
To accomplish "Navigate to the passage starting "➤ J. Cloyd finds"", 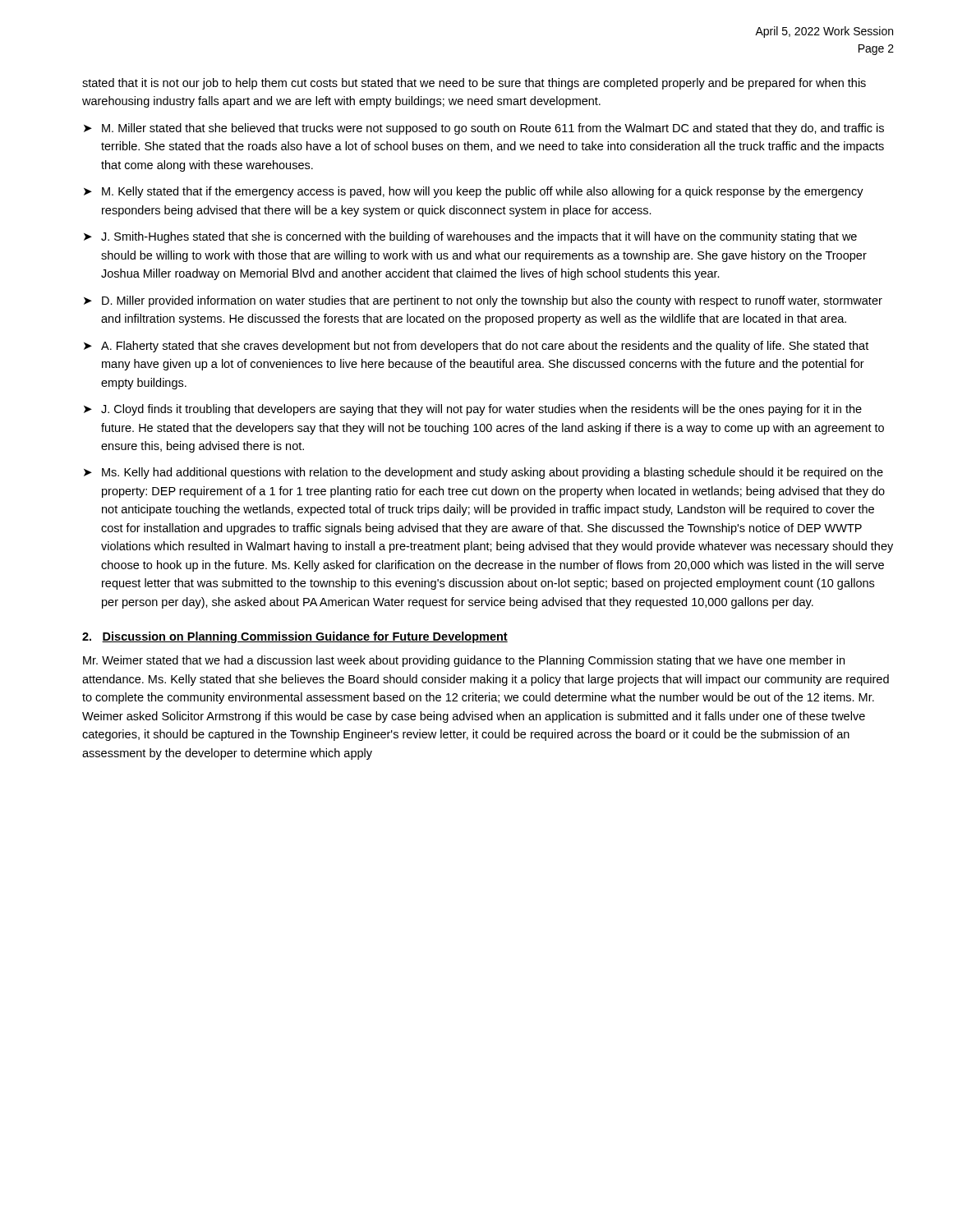I will click(488, 428).
